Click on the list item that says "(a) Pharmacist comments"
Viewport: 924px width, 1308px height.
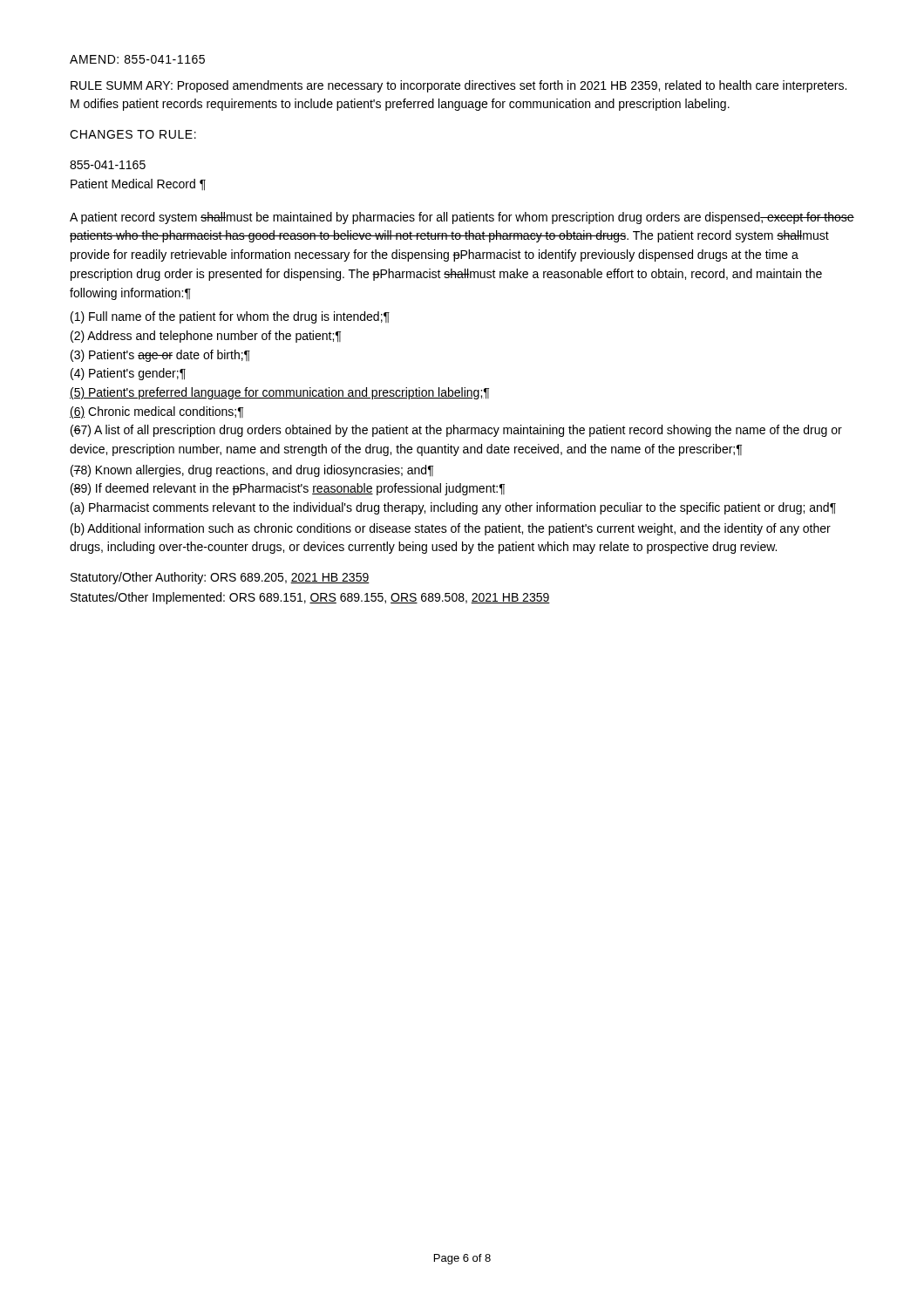coord(453,508)
